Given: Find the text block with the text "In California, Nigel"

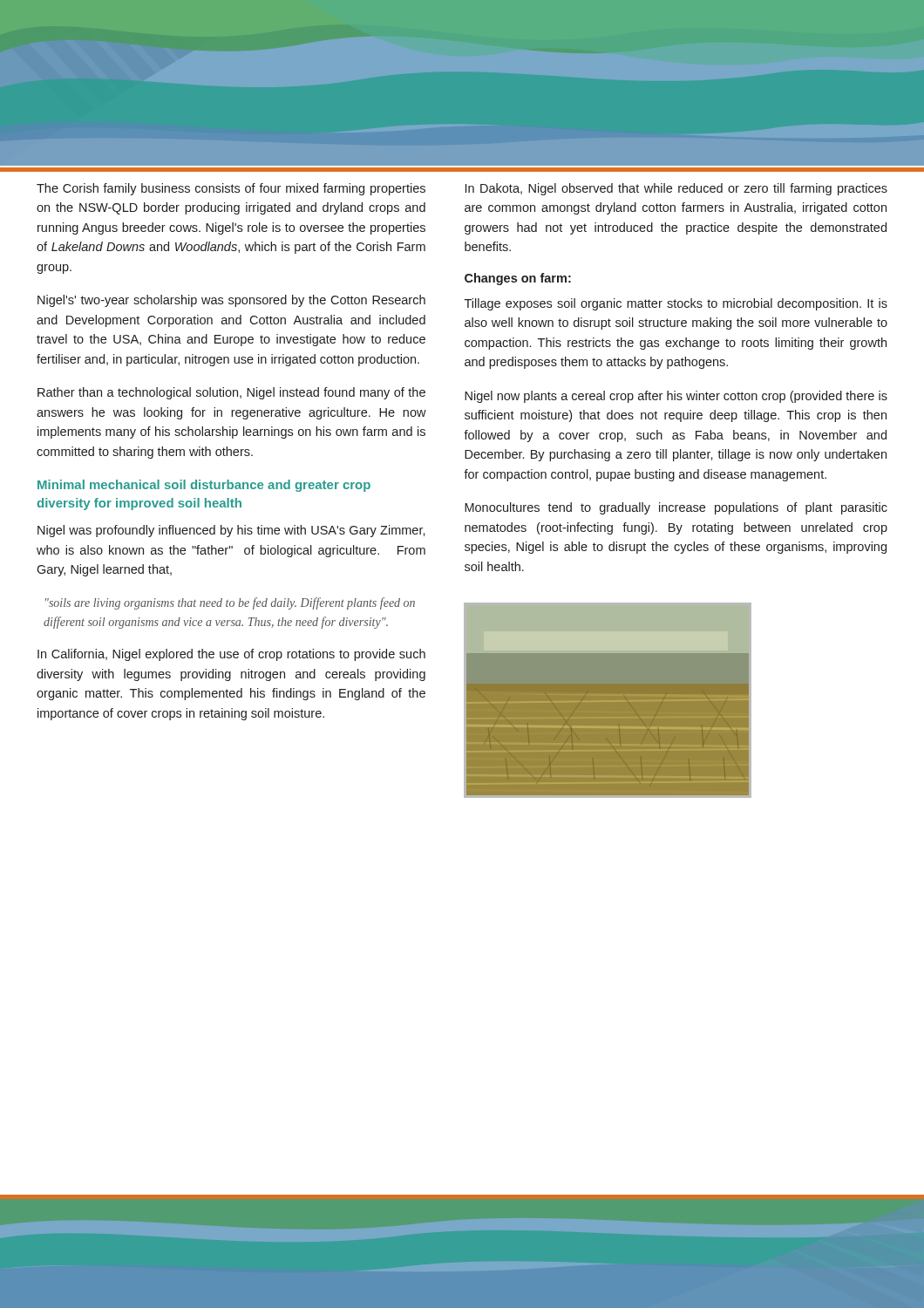Looking at the screenshot, I should click(x=231, y=684).
